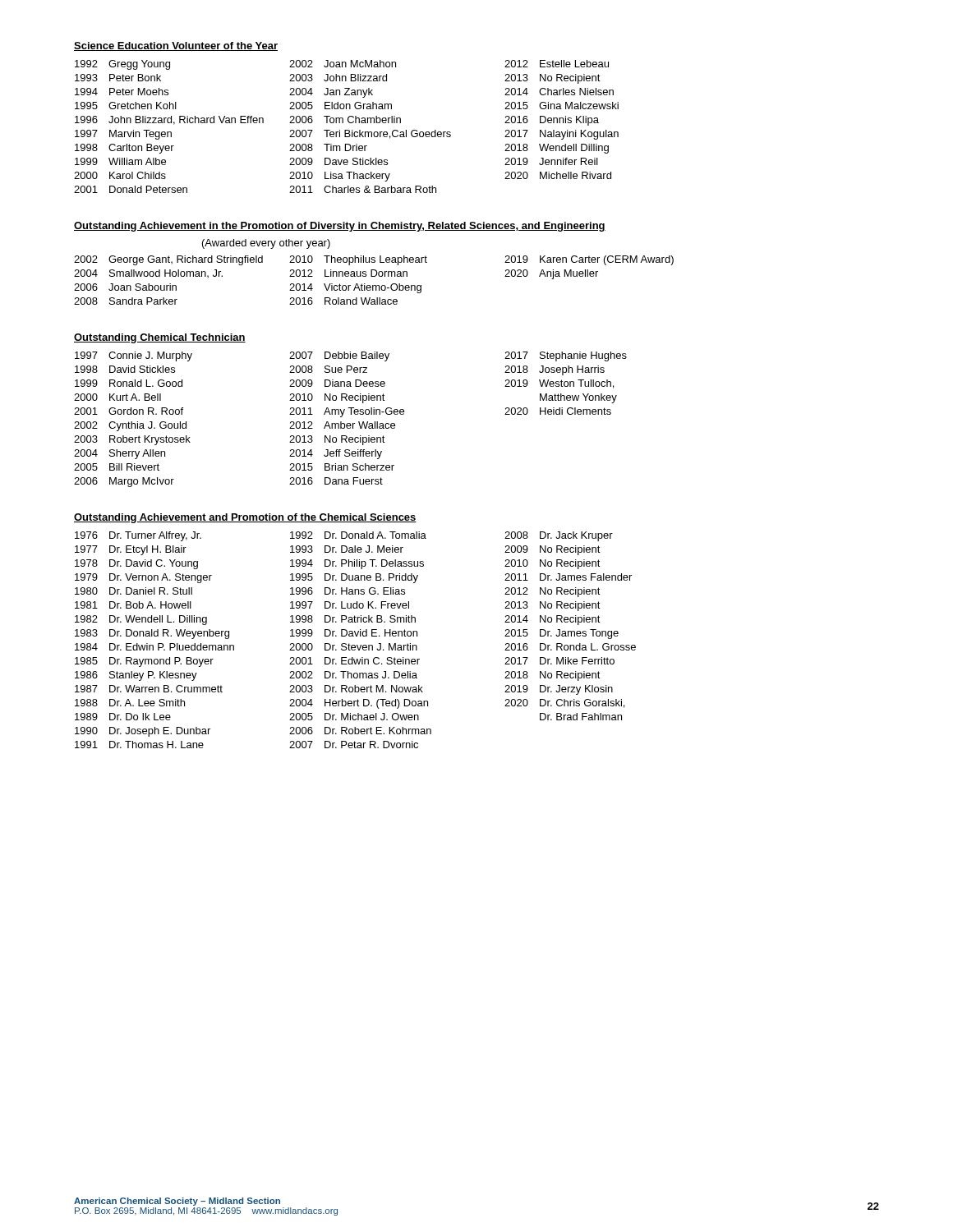The image size is (953, 1232).
Task: Click on the table containing "Nalayini Kogulan"
Action: pyautogui.click(x=476, y=126)
